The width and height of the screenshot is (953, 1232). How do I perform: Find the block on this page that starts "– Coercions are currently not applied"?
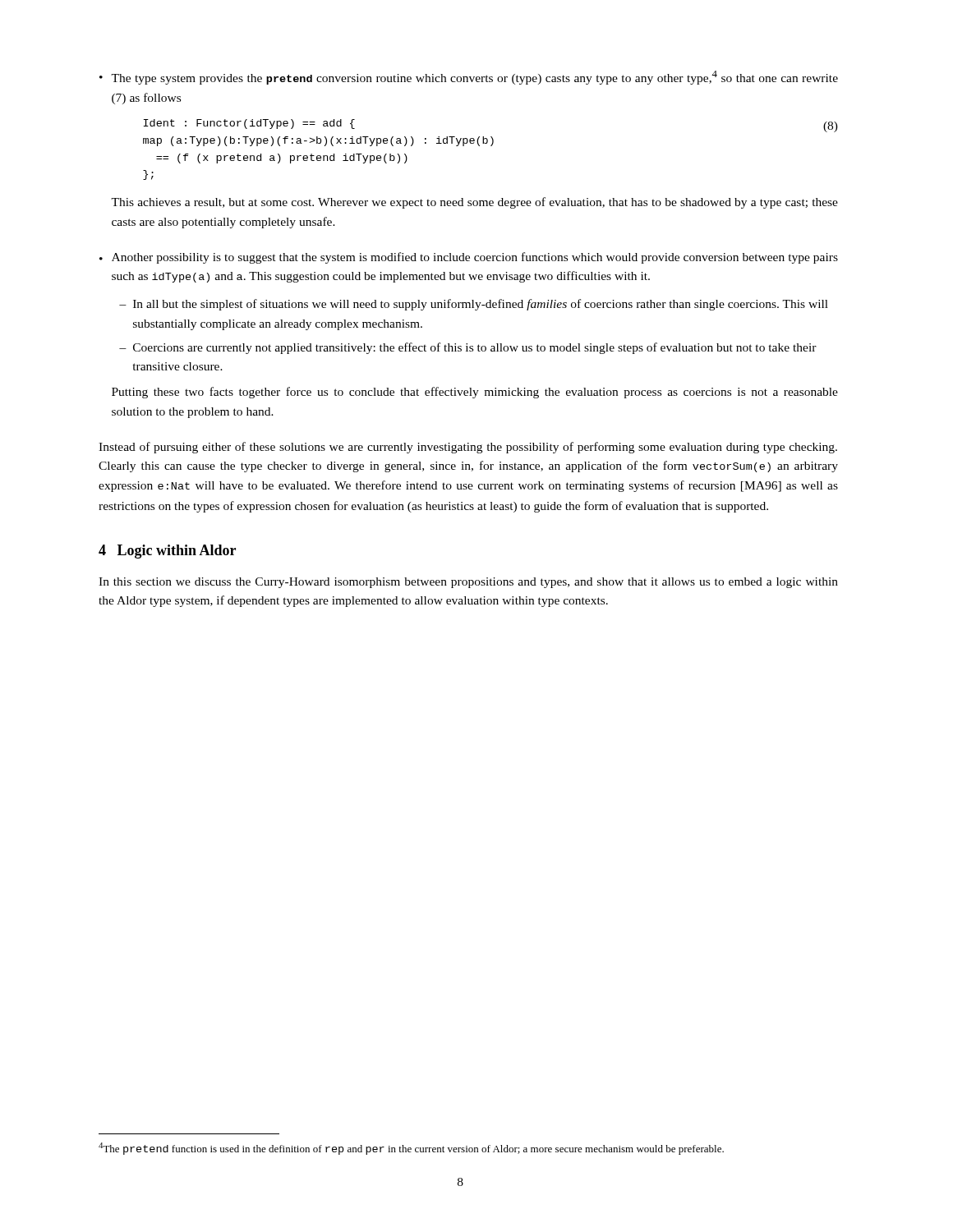(479, 357)
